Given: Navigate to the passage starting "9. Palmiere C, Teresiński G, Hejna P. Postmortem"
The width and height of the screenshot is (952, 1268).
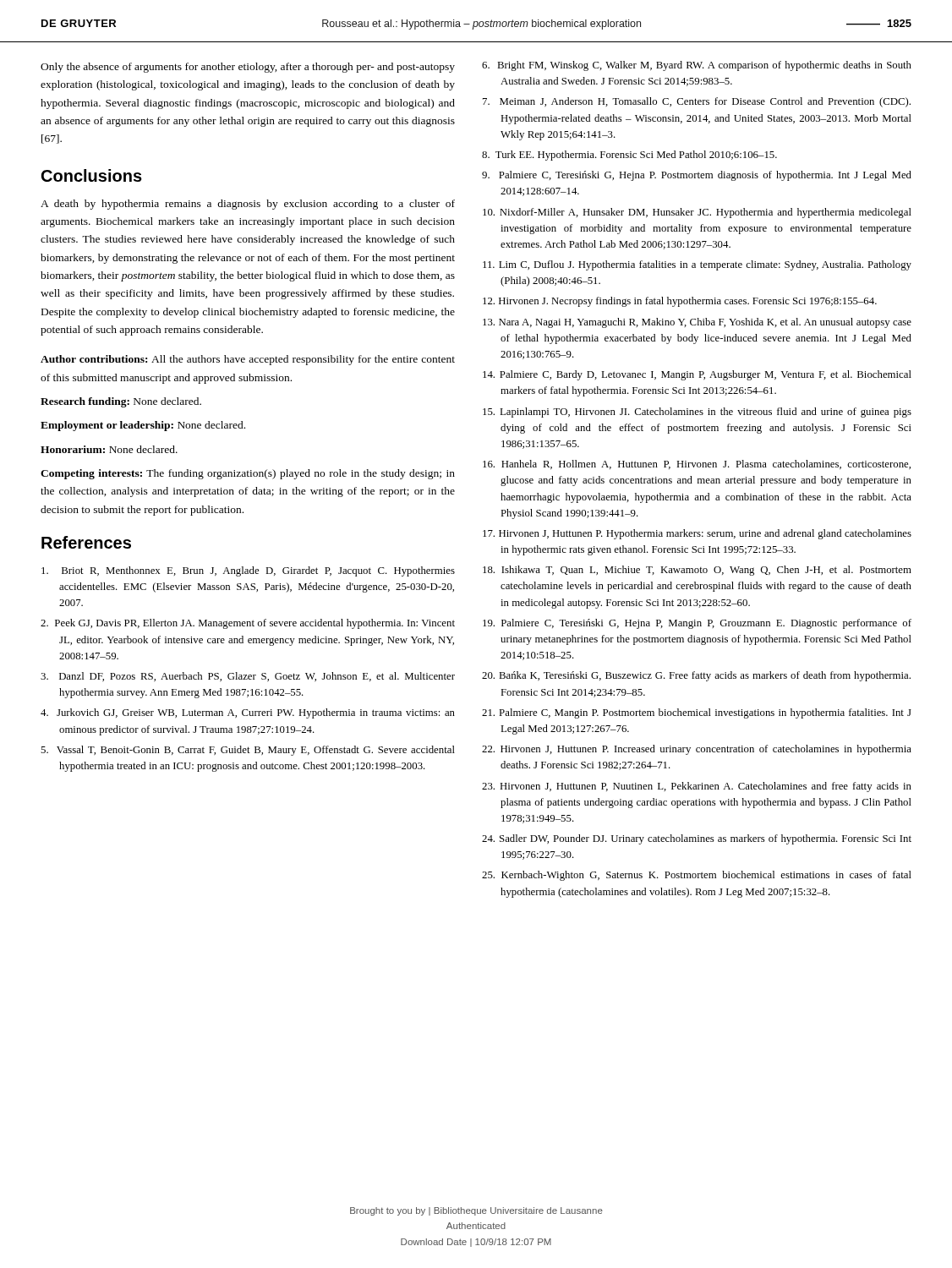Looking at the screenshot, I should point(697,183).
